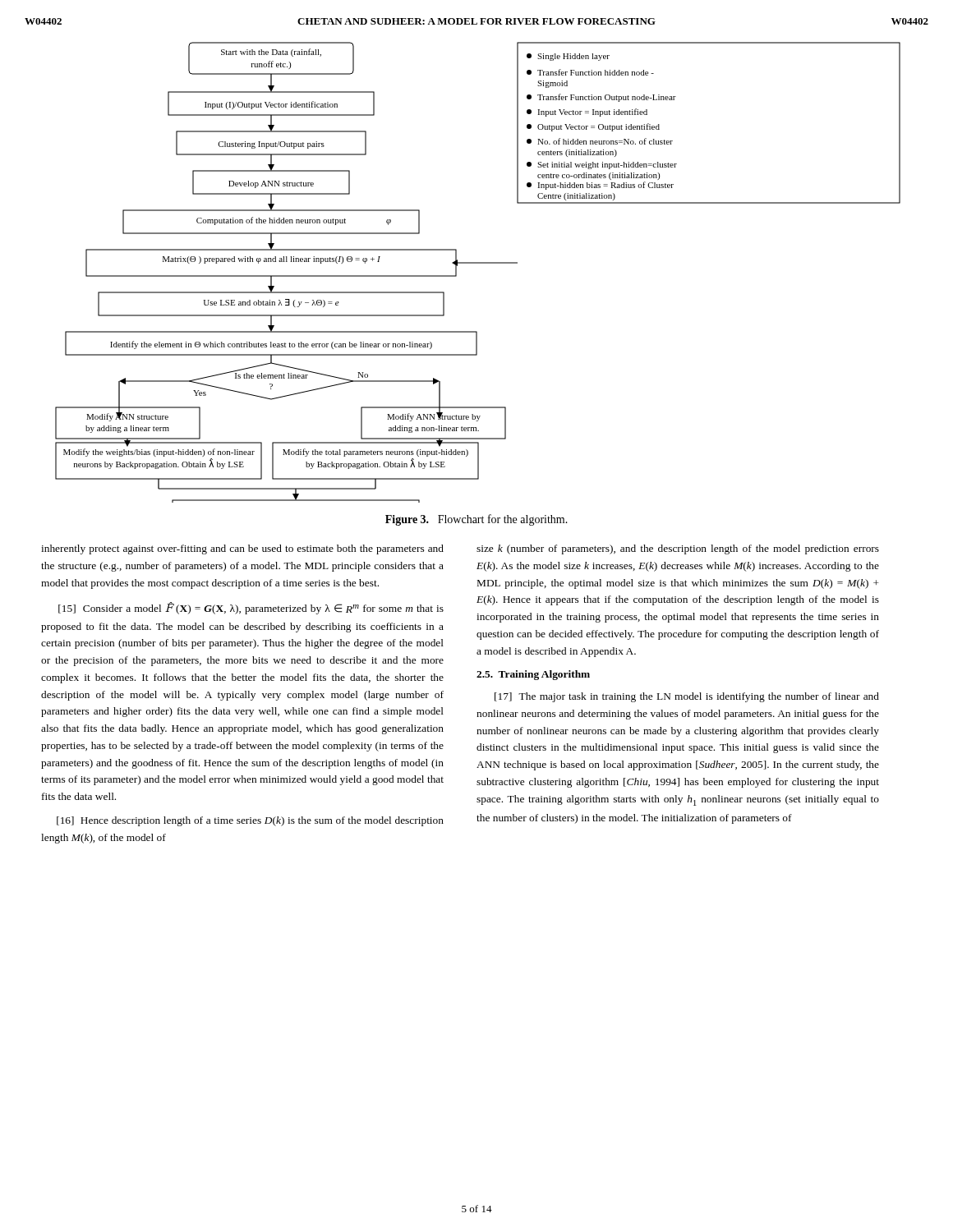Find the block starting "inherently protect against over-fitting and can"

pos(242,565)
